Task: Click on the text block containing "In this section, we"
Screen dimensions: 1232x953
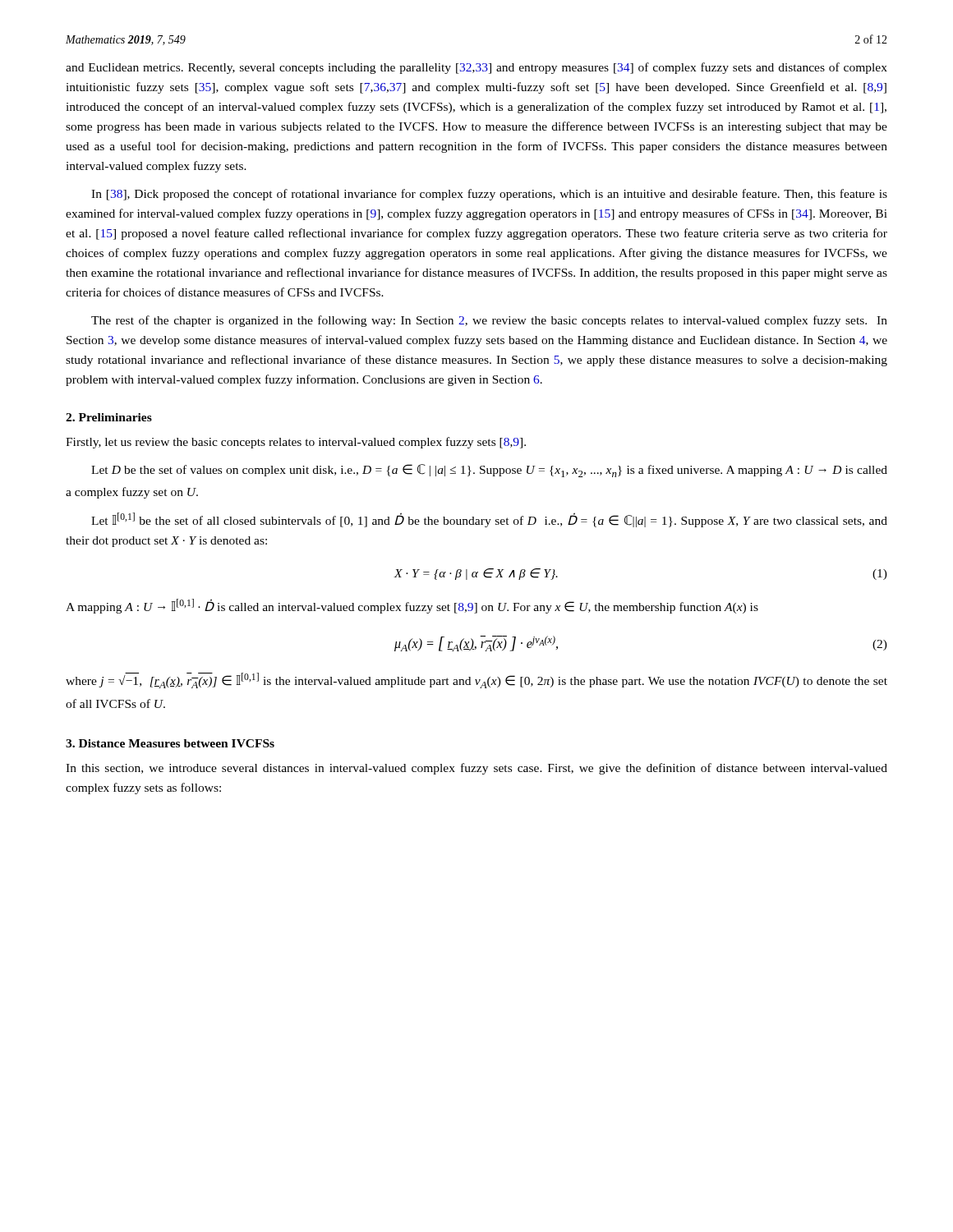Action: pos(476,777)
